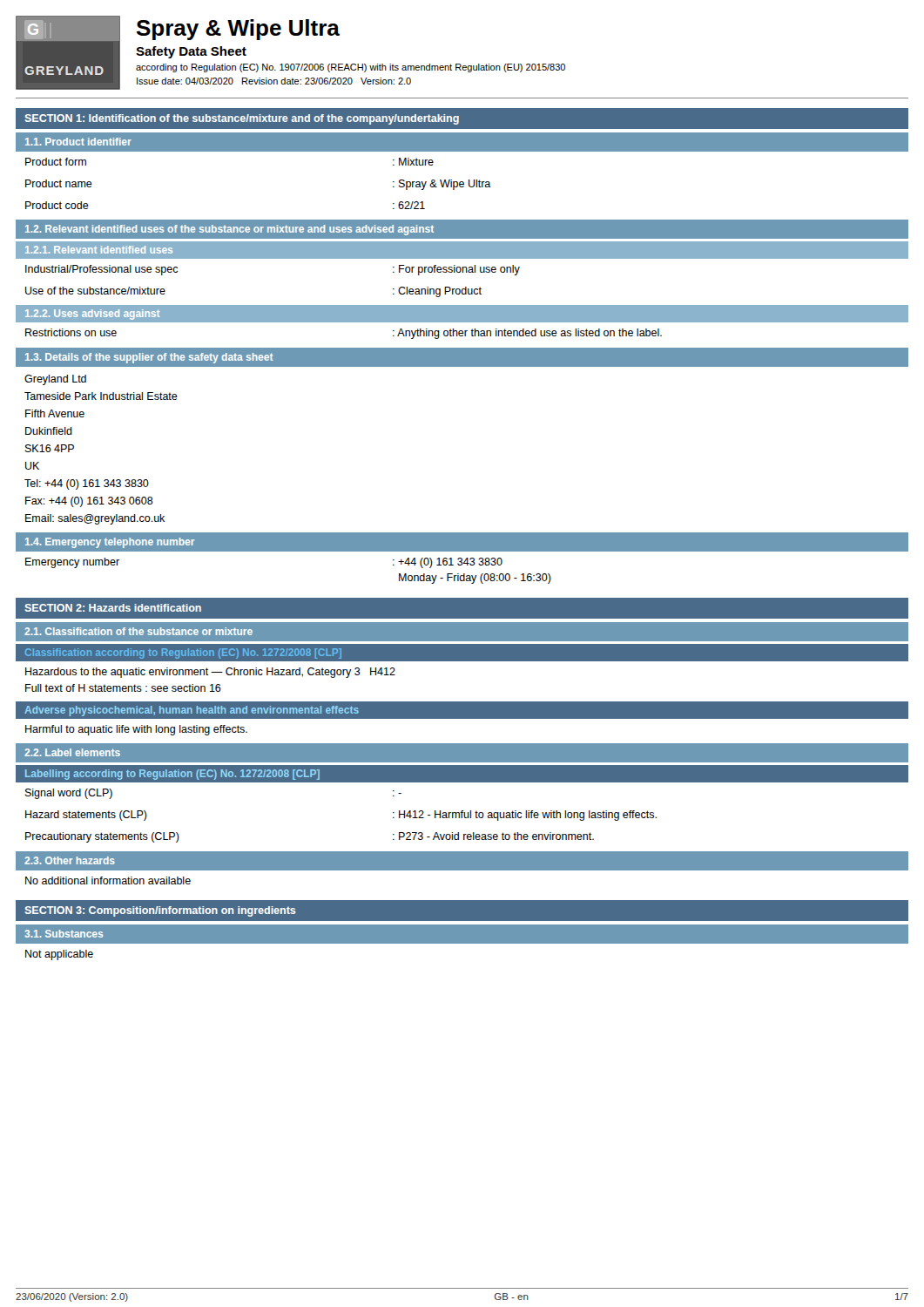Point to the text starting "Hazardous to the aquatic environment — Chronic Hazard,"
The height and width of the screenshot is (1307, 924).
pos(210,673)
